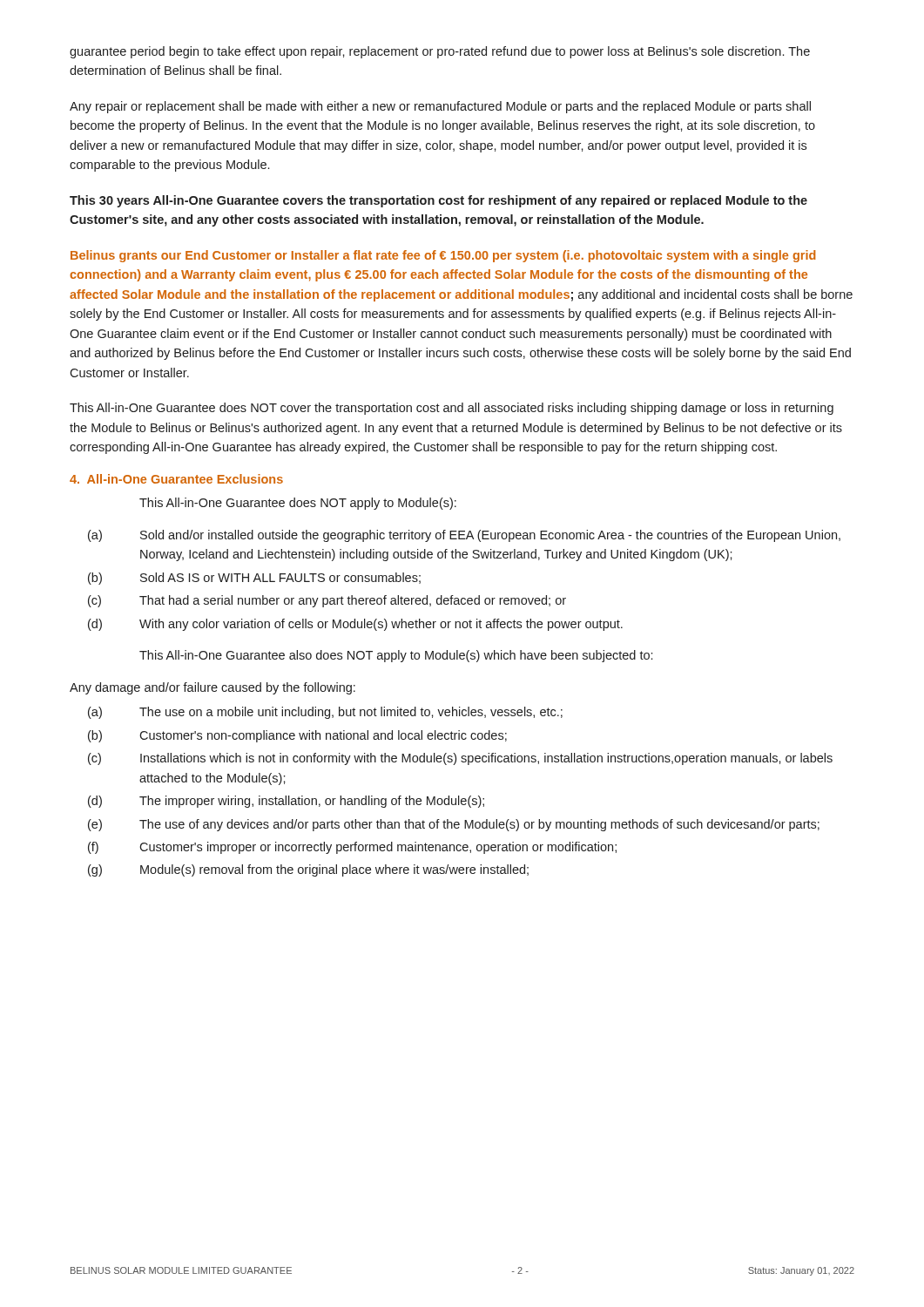Find the region starting "(b) Sold AS IS"
This screenshot has width=924, height=1307.
click(254, 579)
